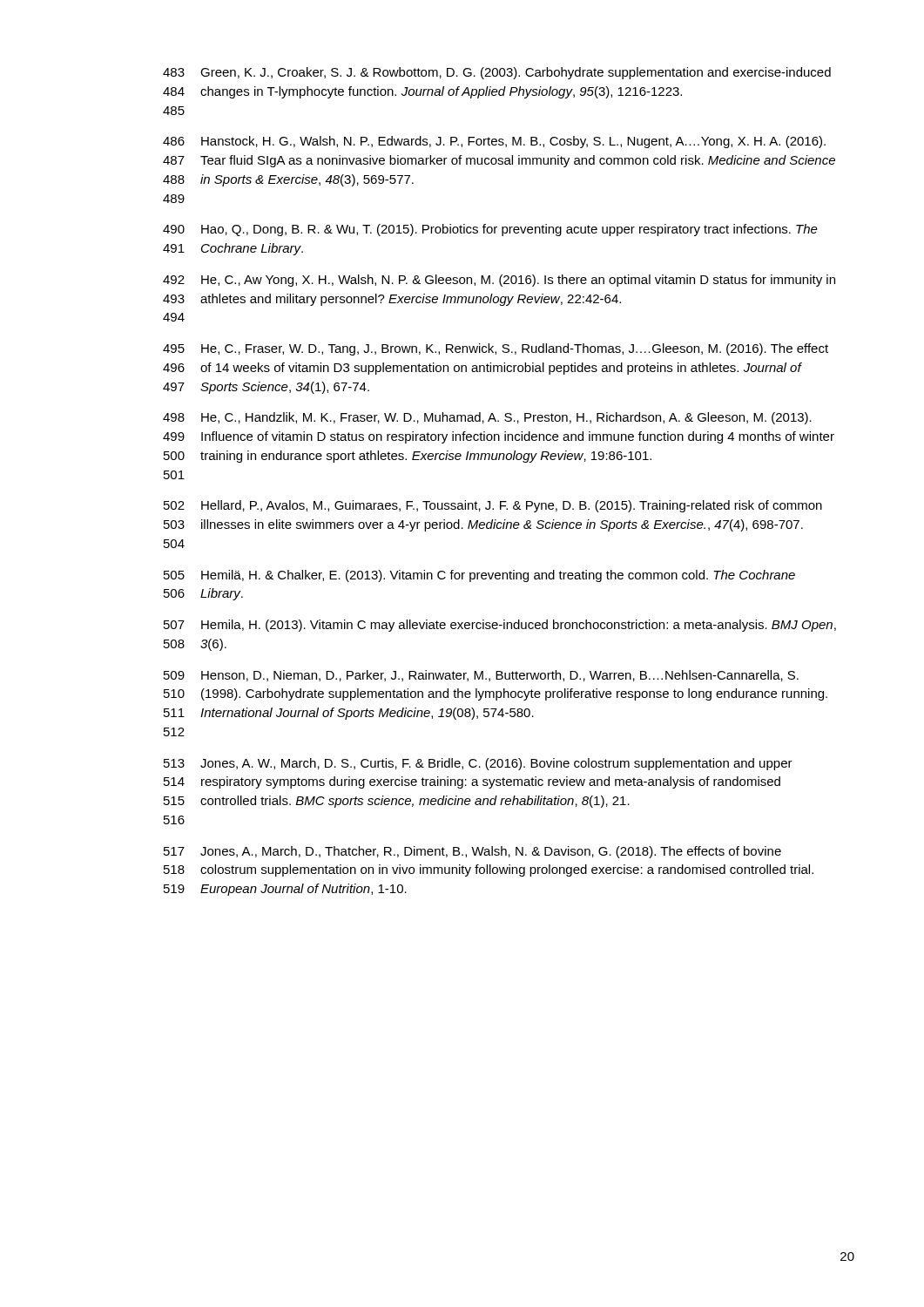The image size is (924, 1307).
Task: Navigate to the block starting "517518519 Jones, A., March, D., Thatcher,"
Action: [479, 870]
